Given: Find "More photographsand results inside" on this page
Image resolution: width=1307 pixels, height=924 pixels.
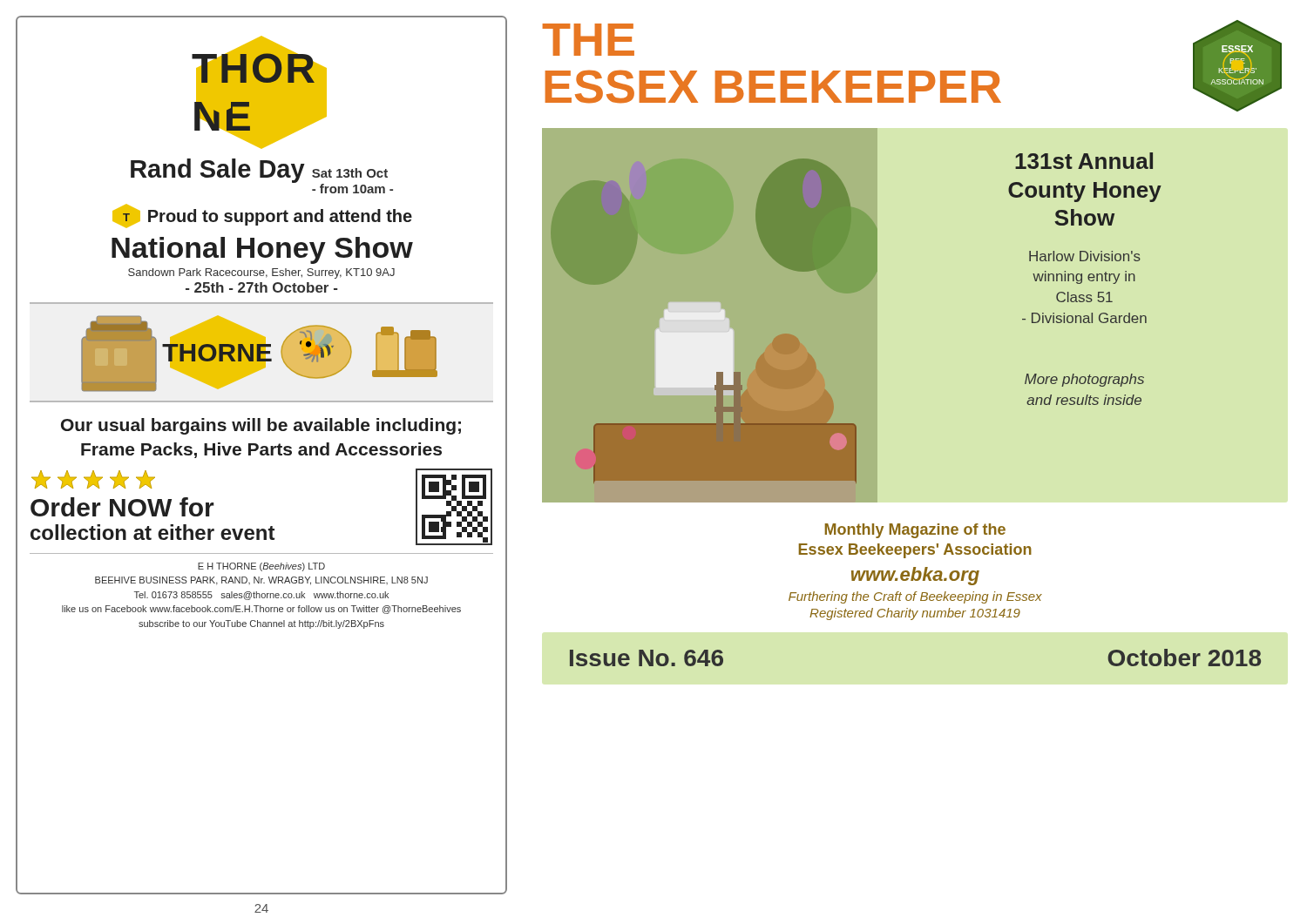Looking at the screenshot, I should point(1084,390).
